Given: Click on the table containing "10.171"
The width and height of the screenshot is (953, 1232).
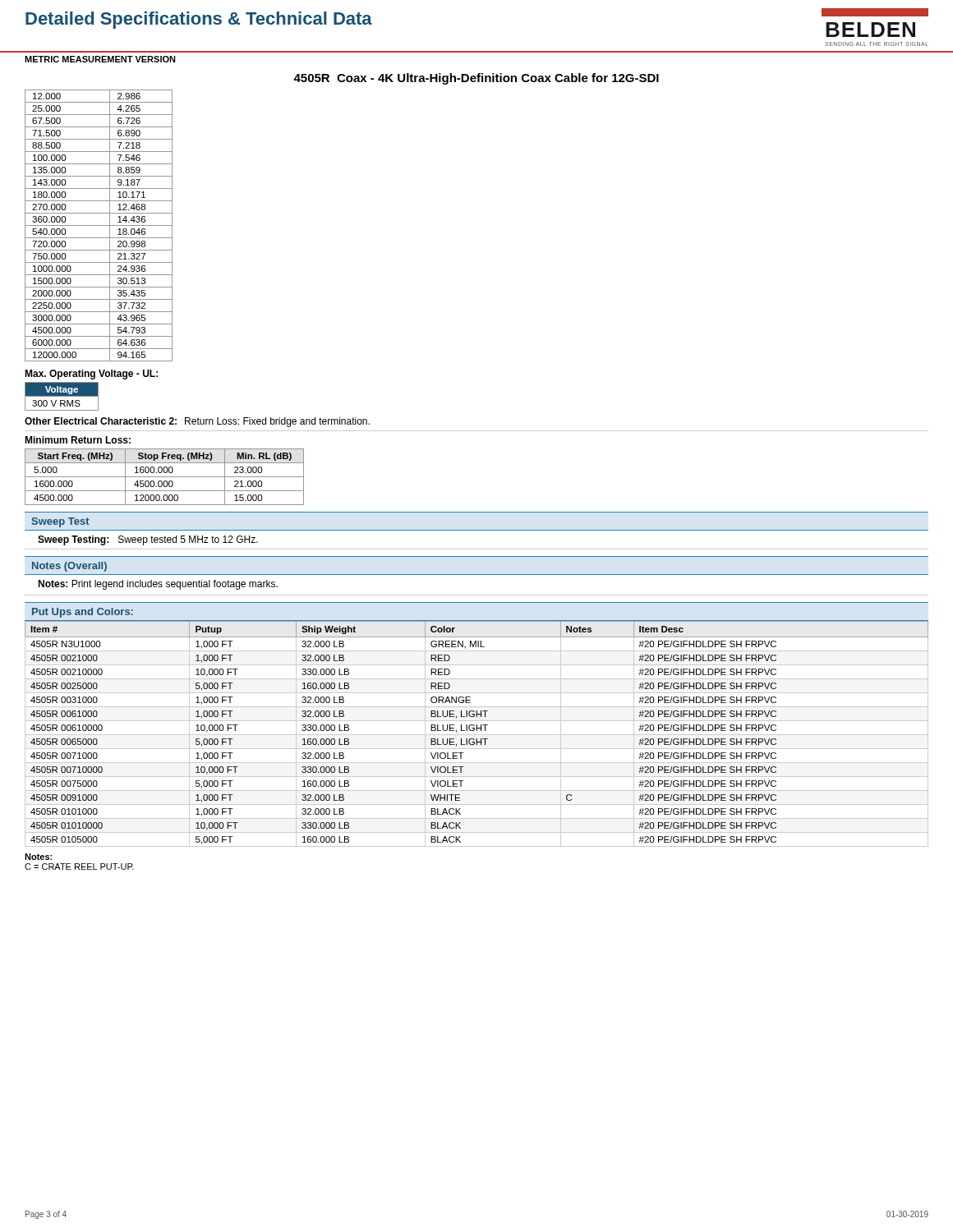Looking at the screenshot, I should pyautogui.click(x=476, y=225).
